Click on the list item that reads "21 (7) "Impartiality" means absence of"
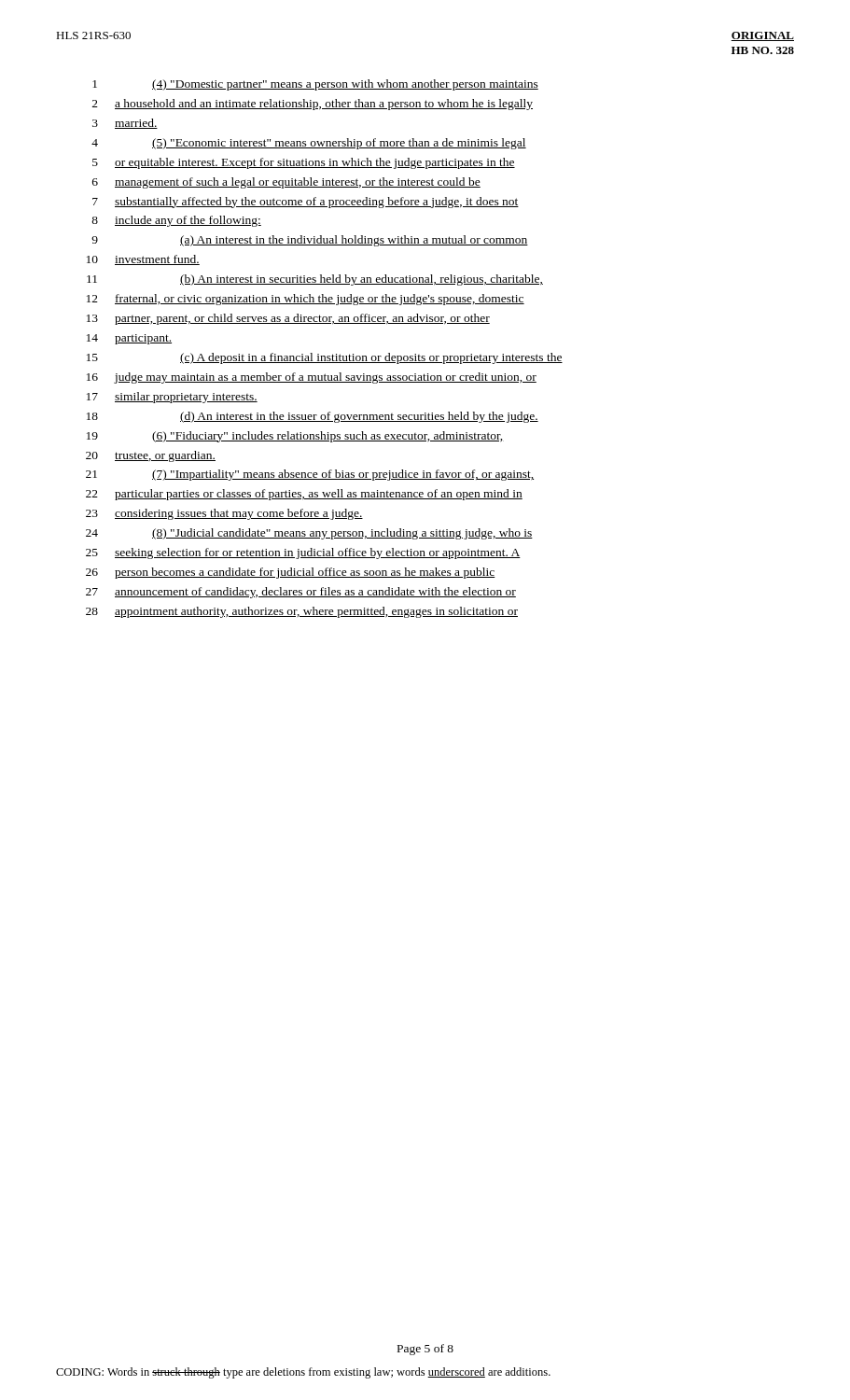Viewport: 850px width, 1400px height. [x=425, y=475]
